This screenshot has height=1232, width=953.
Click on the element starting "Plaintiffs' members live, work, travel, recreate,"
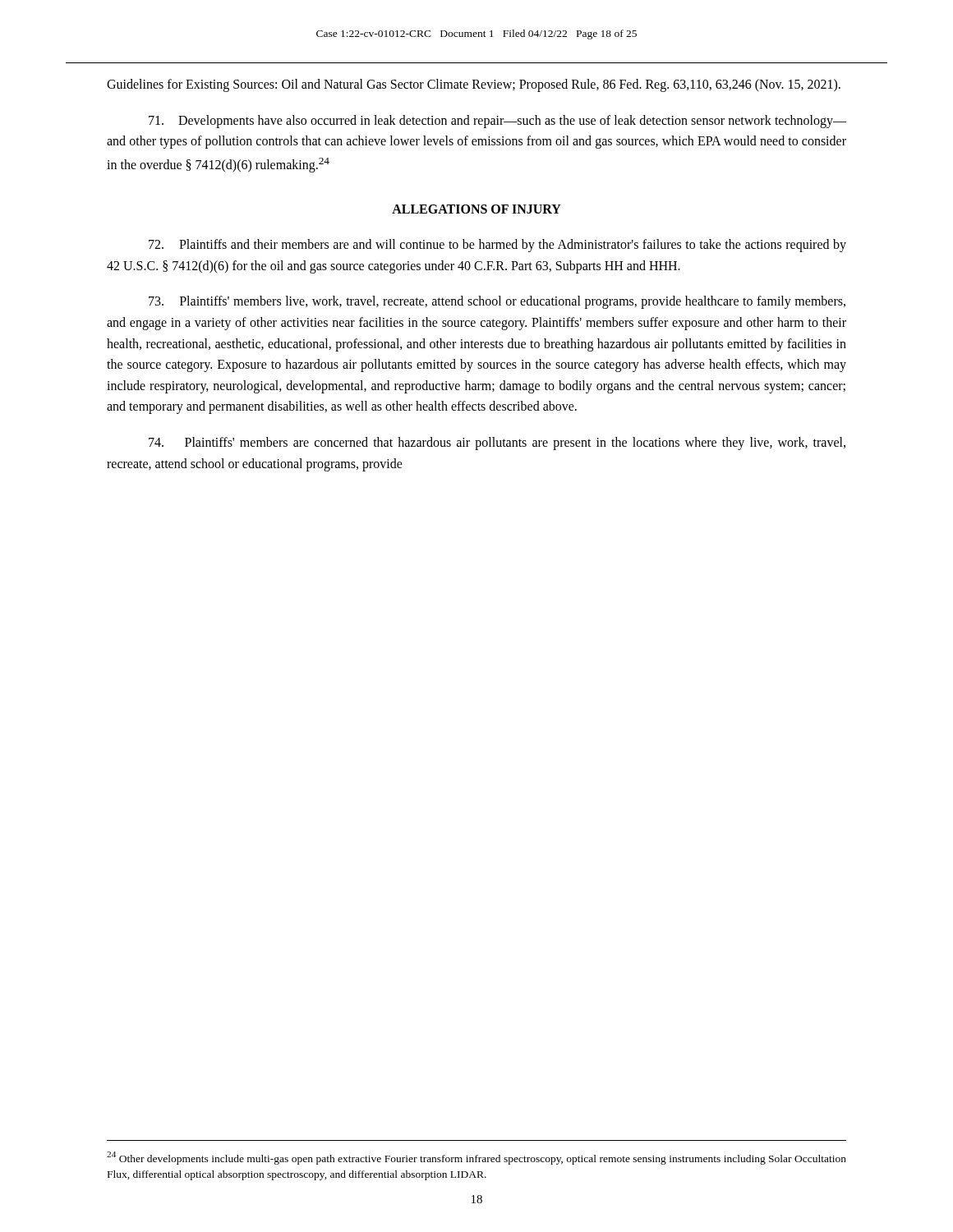pyautogui.click(x=476, y=354)
